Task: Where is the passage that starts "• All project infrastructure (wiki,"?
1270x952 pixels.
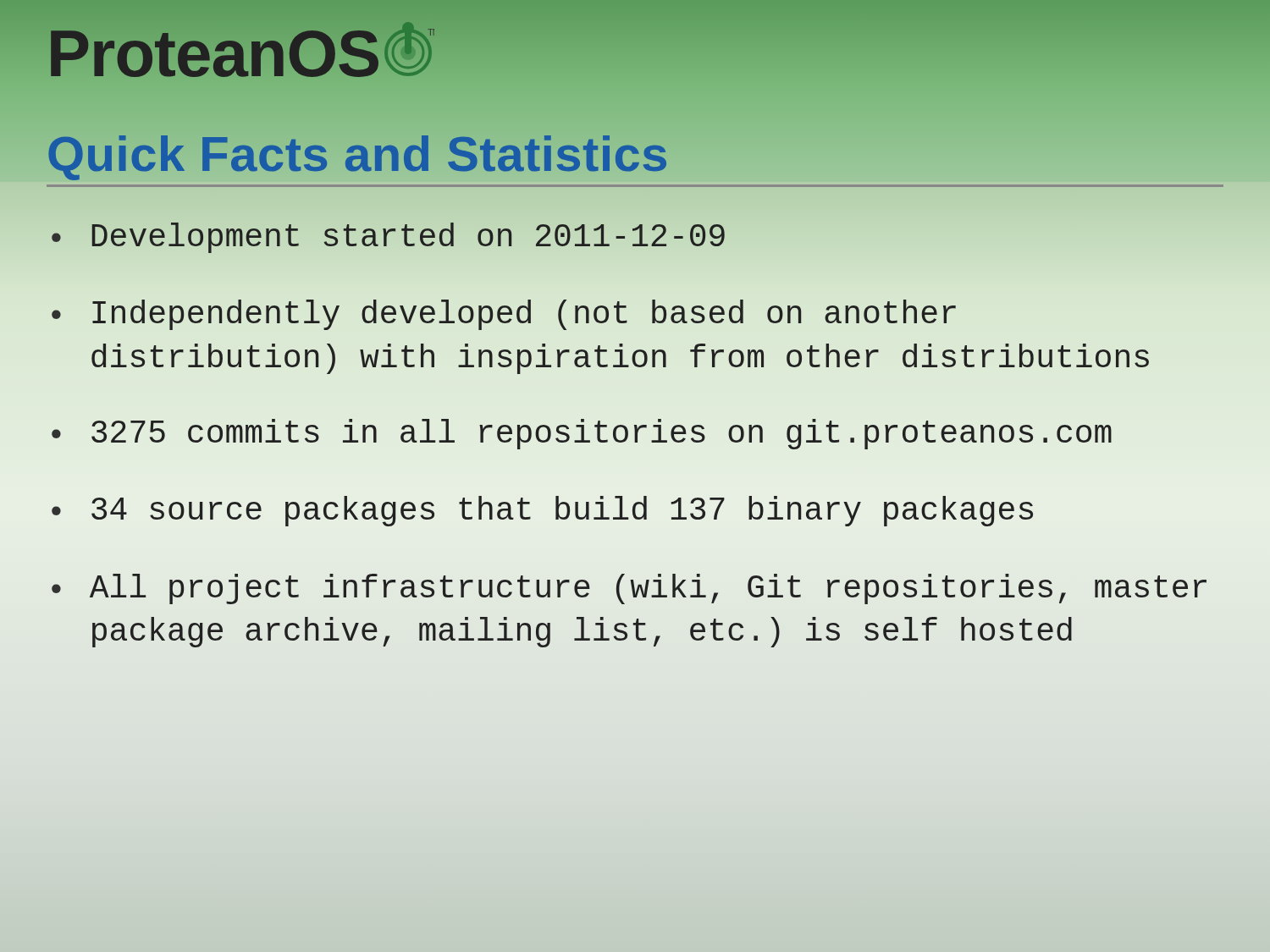Action: [x=628, y=610]
